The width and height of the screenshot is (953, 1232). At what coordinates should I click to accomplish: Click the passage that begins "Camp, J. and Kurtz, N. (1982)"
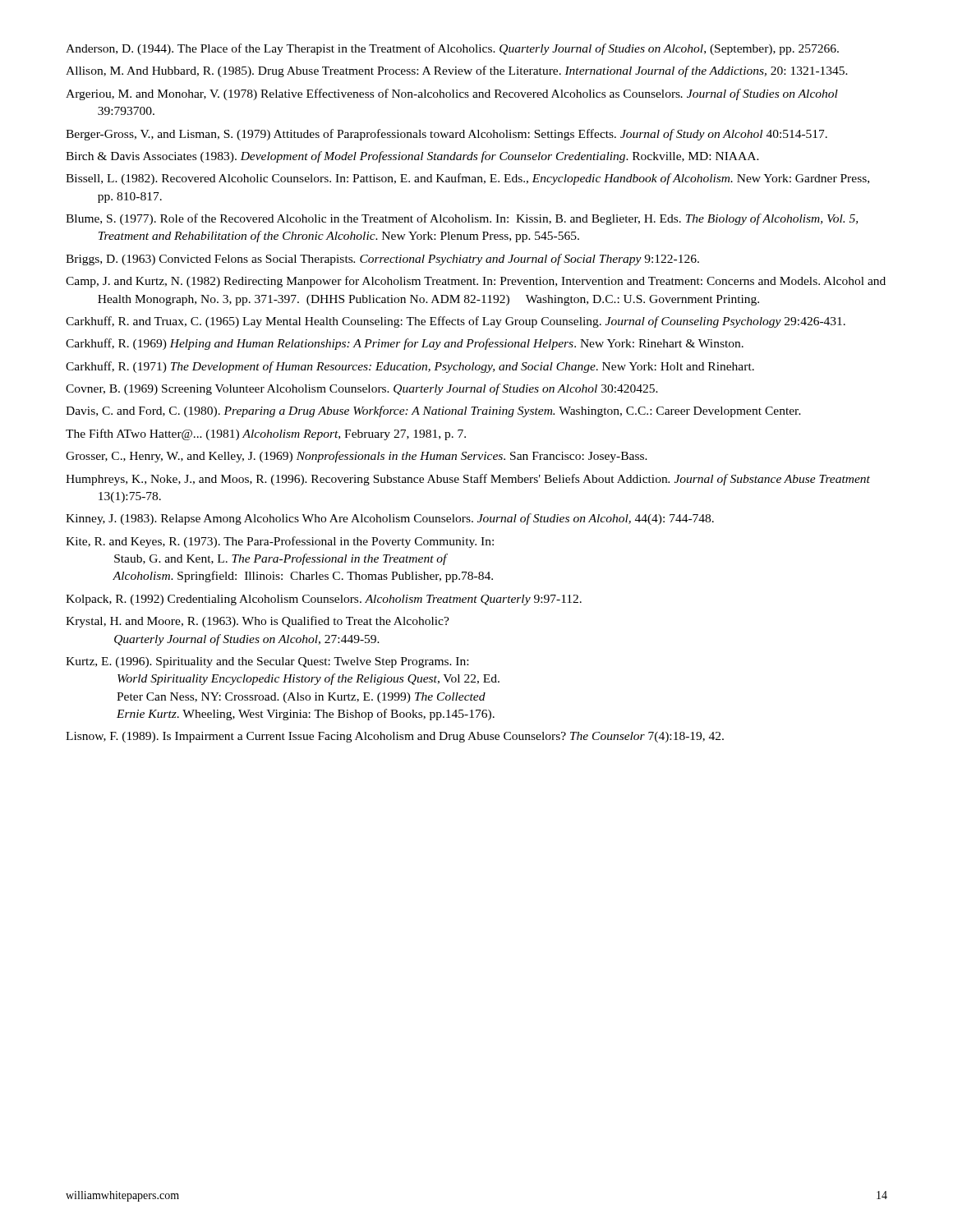(476, 289)
